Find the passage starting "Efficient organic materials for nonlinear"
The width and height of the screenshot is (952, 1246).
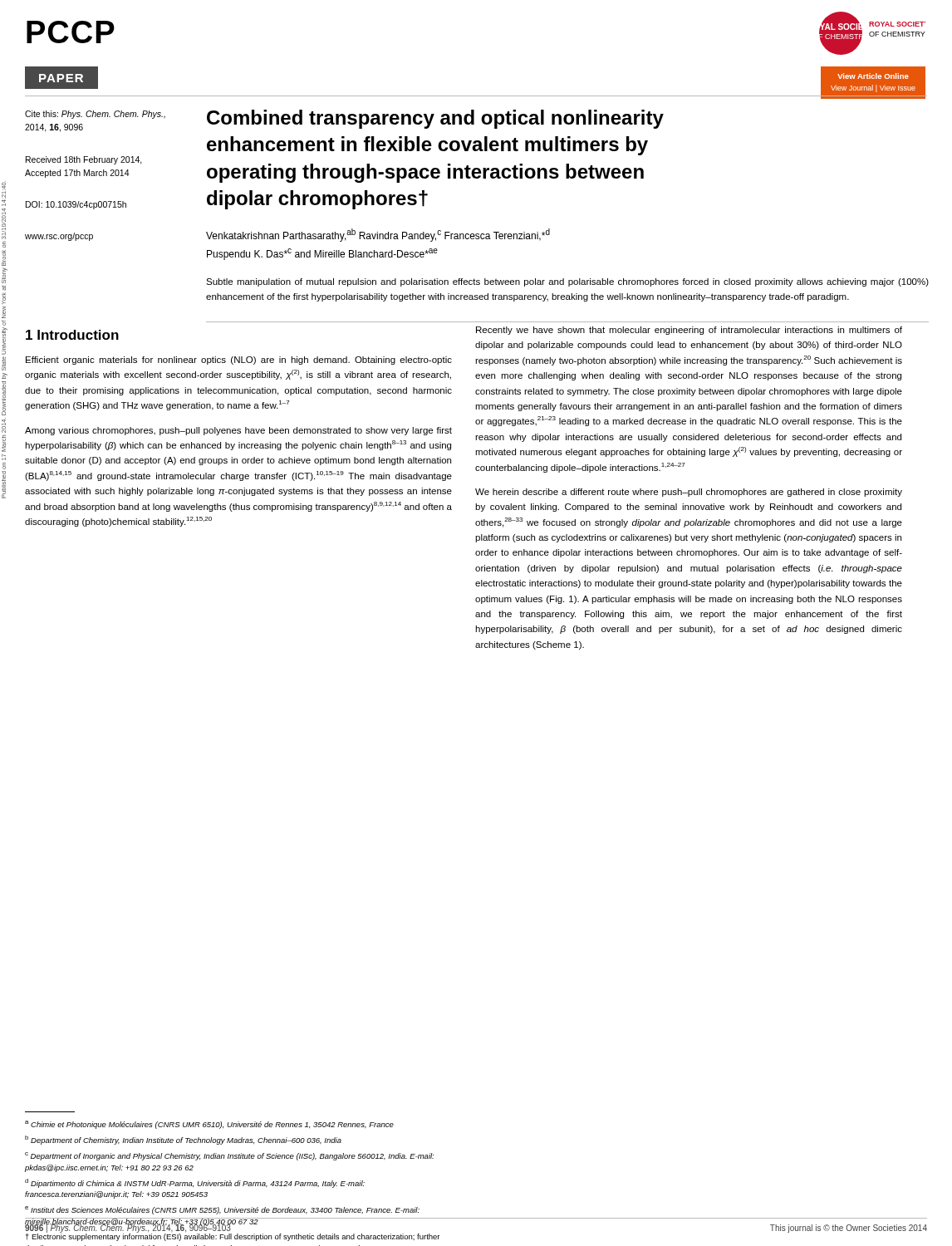[x=238, y=383]
